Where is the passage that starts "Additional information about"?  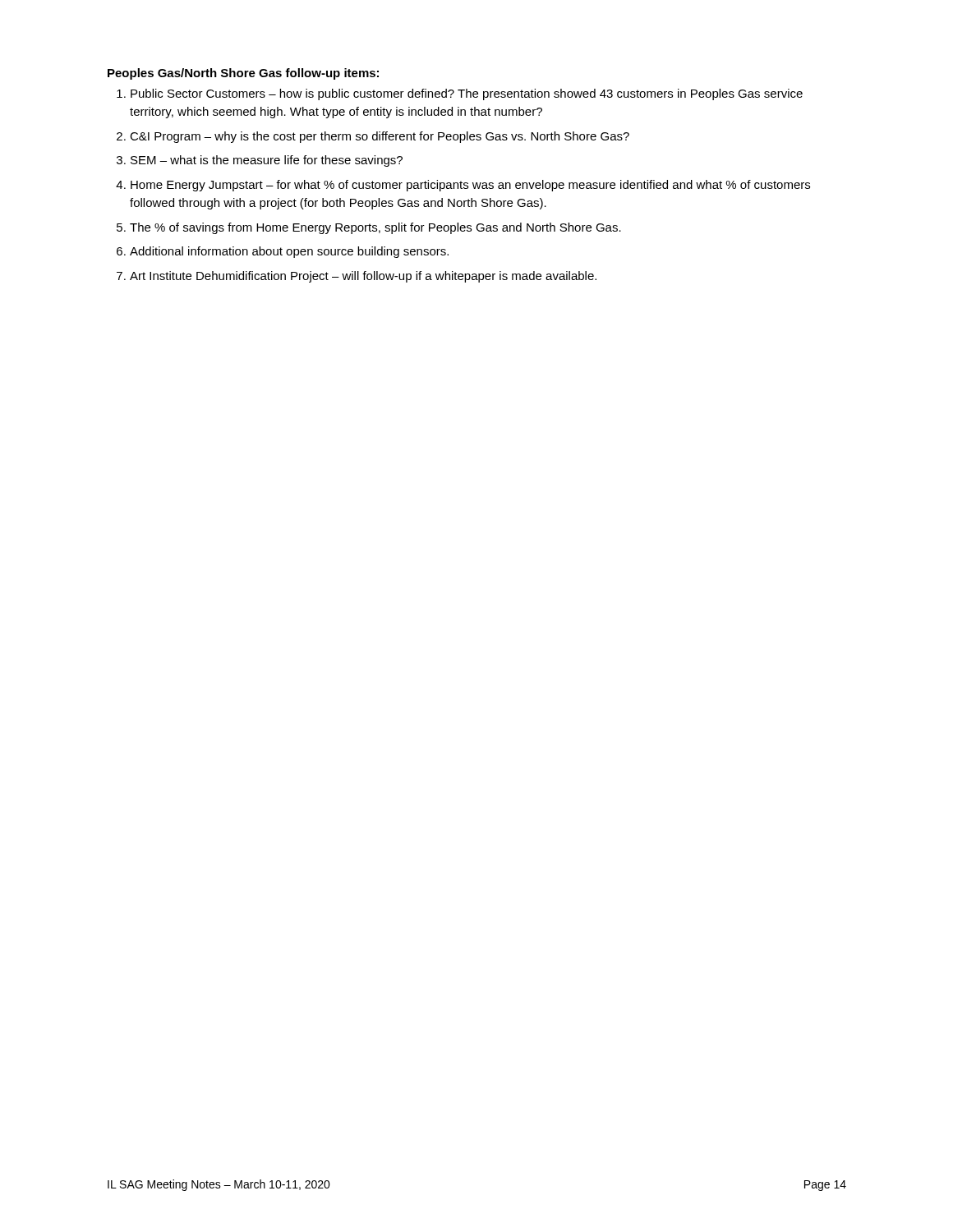click(x=290, y=251)
